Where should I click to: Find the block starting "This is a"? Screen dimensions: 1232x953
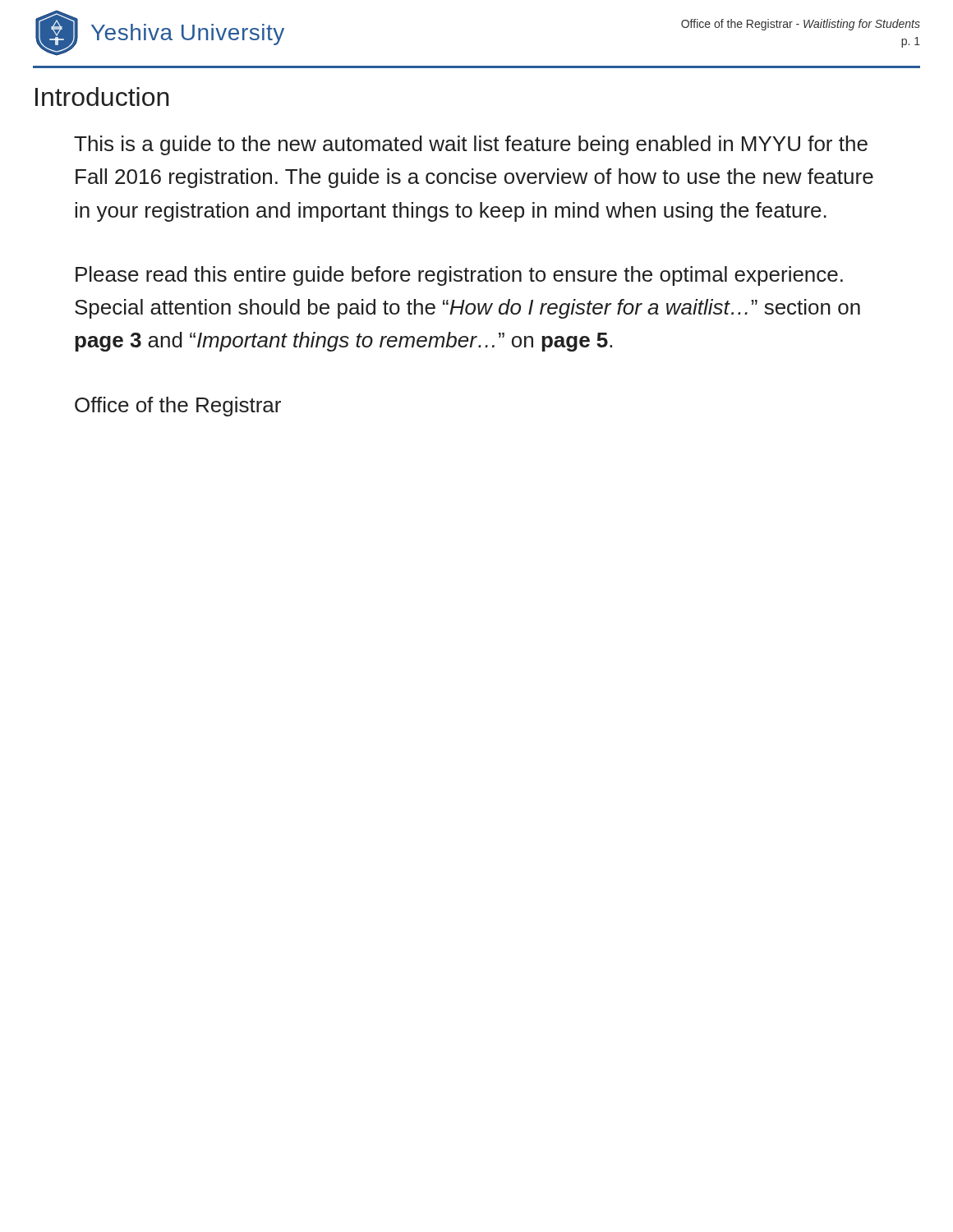point(474,177)
